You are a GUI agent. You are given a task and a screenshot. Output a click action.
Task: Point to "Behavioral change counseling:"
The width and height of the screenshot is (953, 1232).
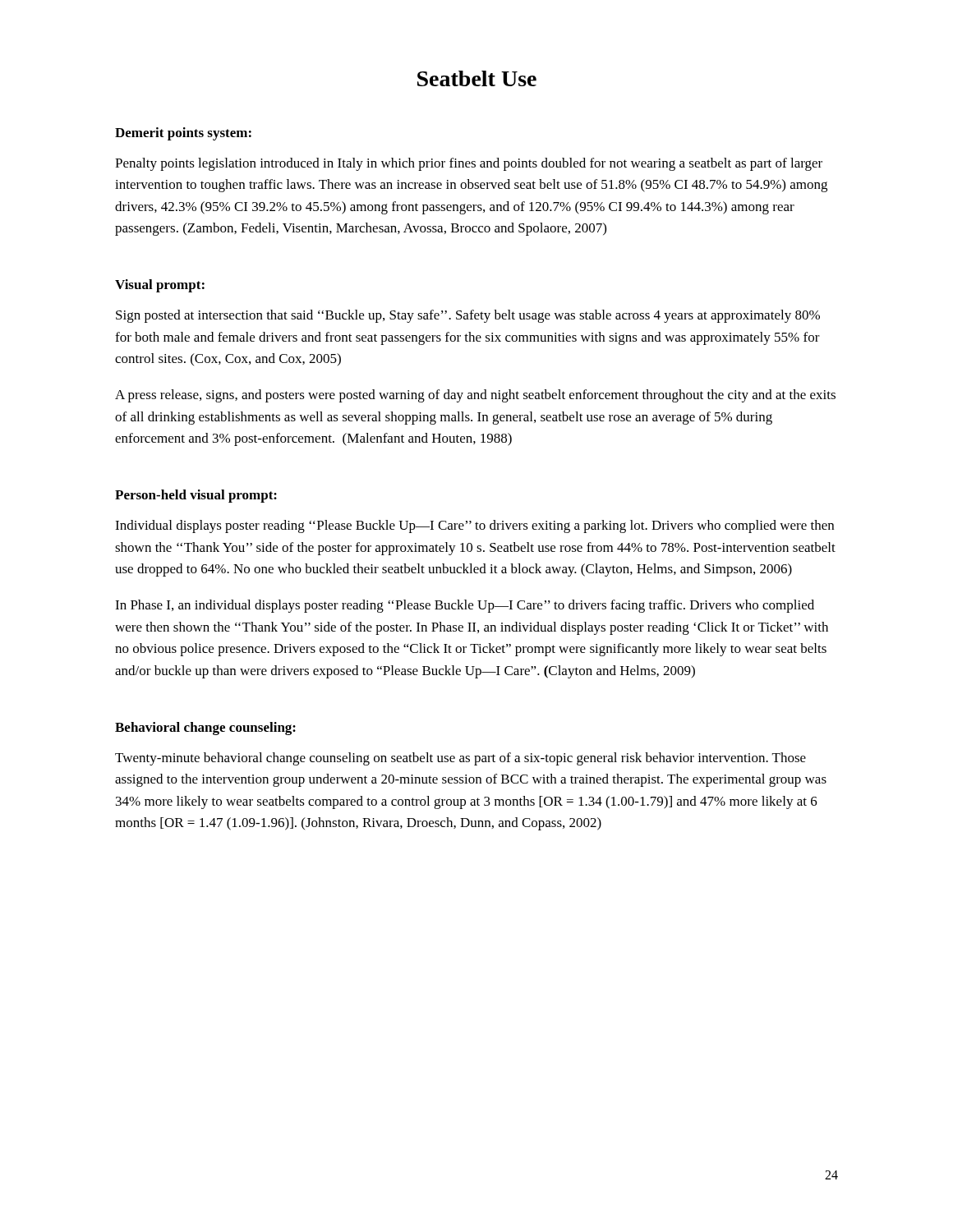[x=206, y=727]
